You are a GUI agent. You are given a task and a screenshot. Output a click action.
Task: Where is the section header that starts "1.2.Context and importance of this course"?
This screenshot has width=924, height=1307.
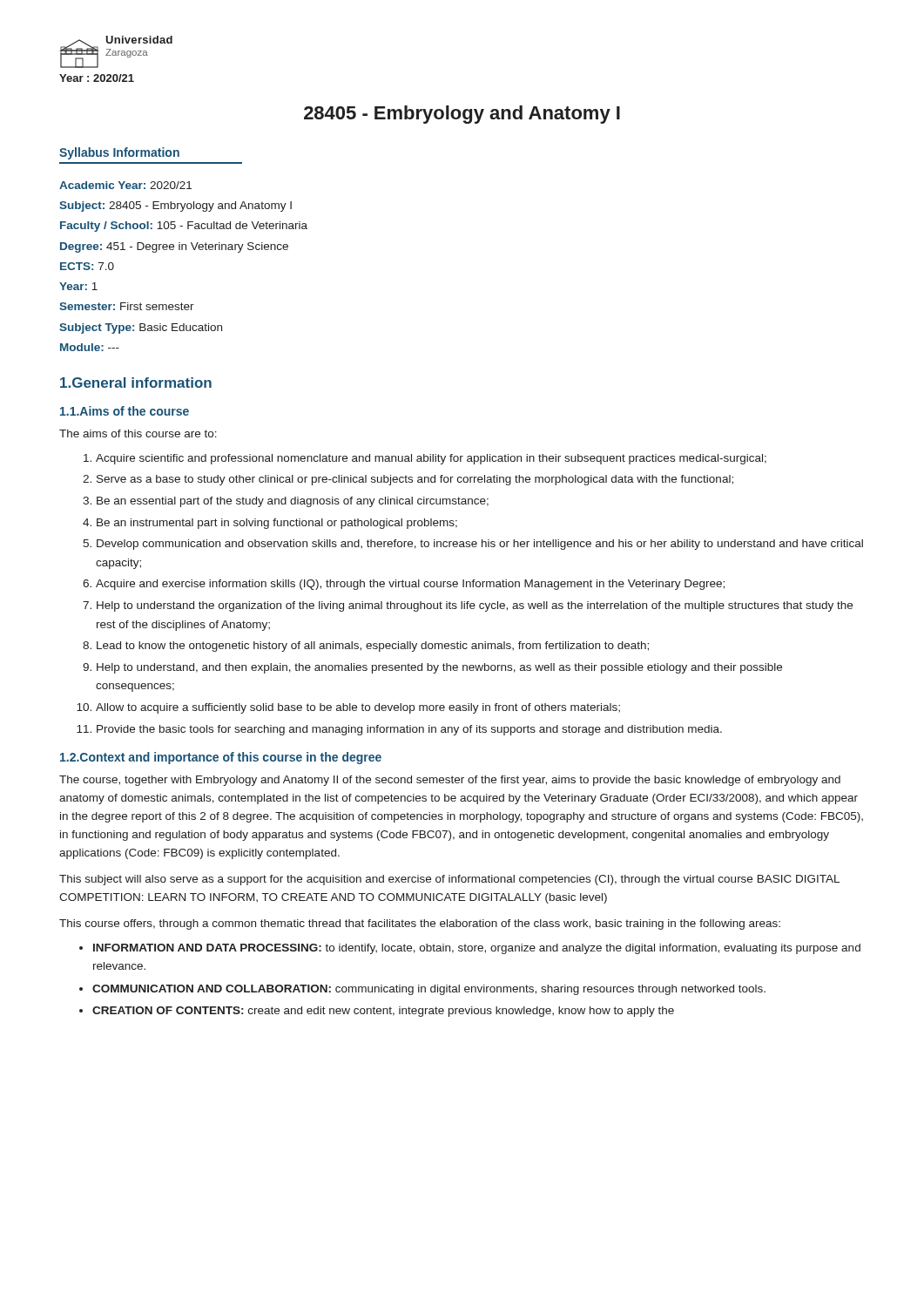[220, 757]
